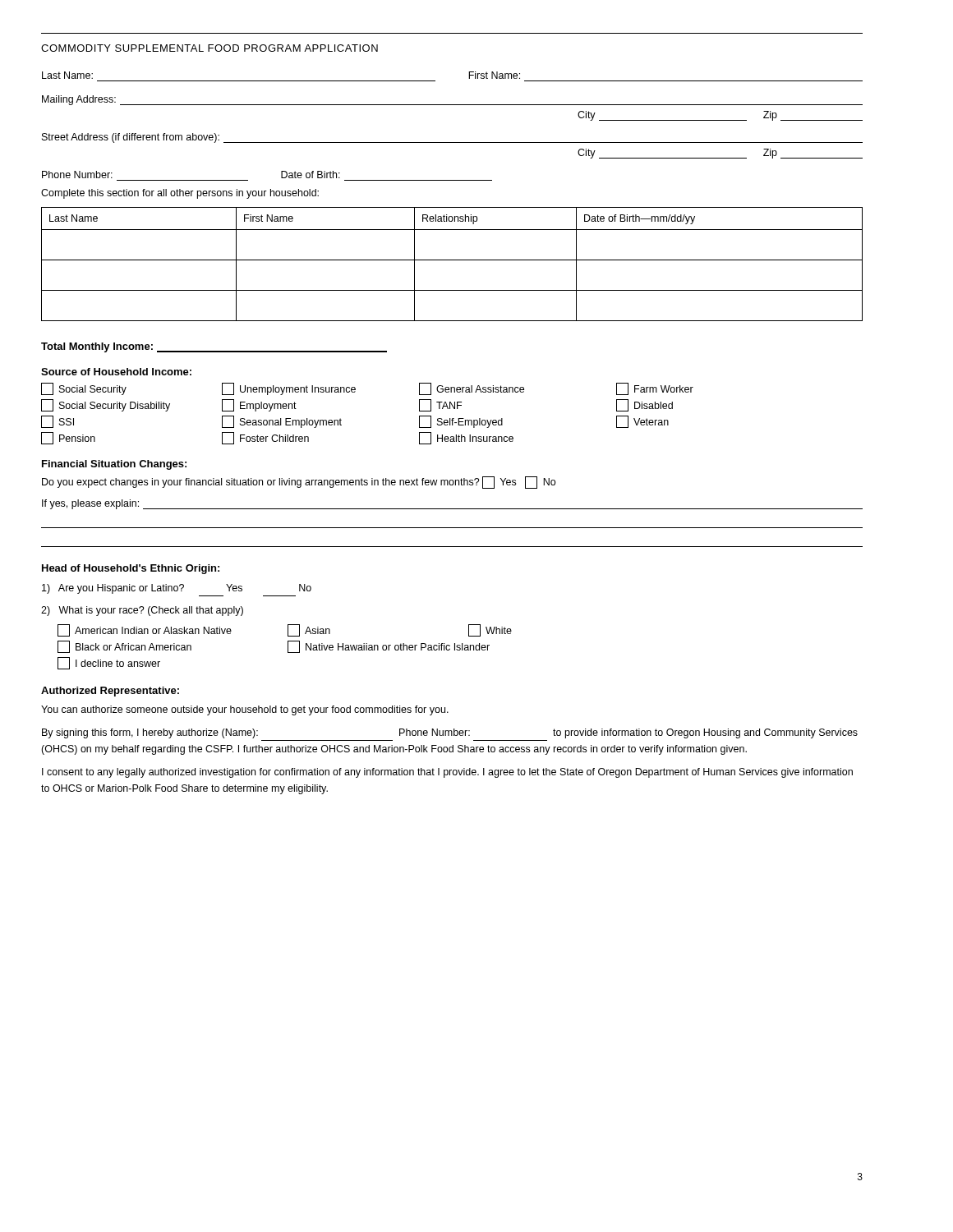Click on the section header with the text "Authorized Representative:"
Screen dimensions: 1232x953
111,691
